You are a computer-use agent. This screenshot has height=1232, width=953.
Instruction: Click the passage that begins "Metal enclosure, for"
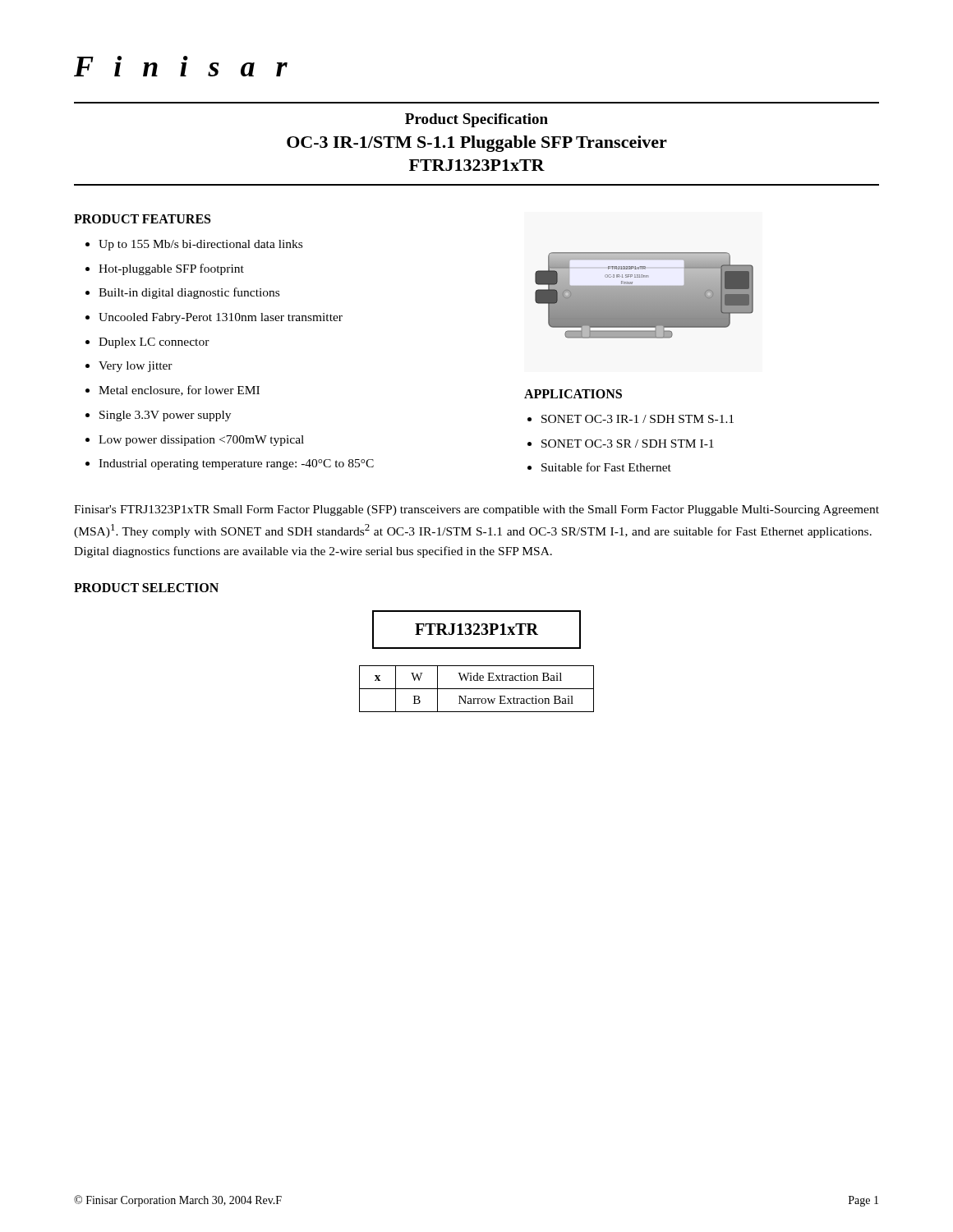coord(179,390)
